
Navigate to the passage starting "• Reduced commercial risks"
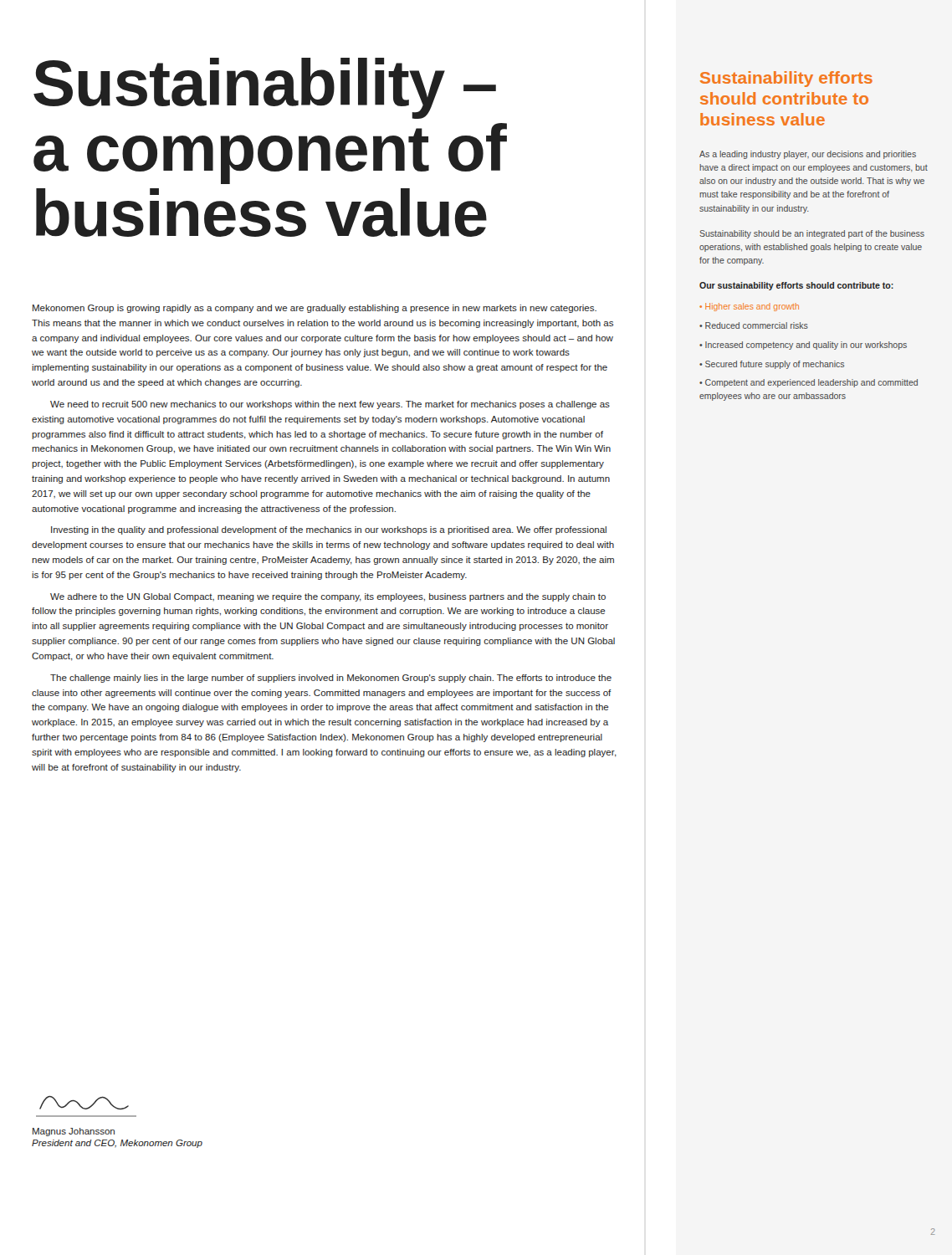(x=754, y=326)
